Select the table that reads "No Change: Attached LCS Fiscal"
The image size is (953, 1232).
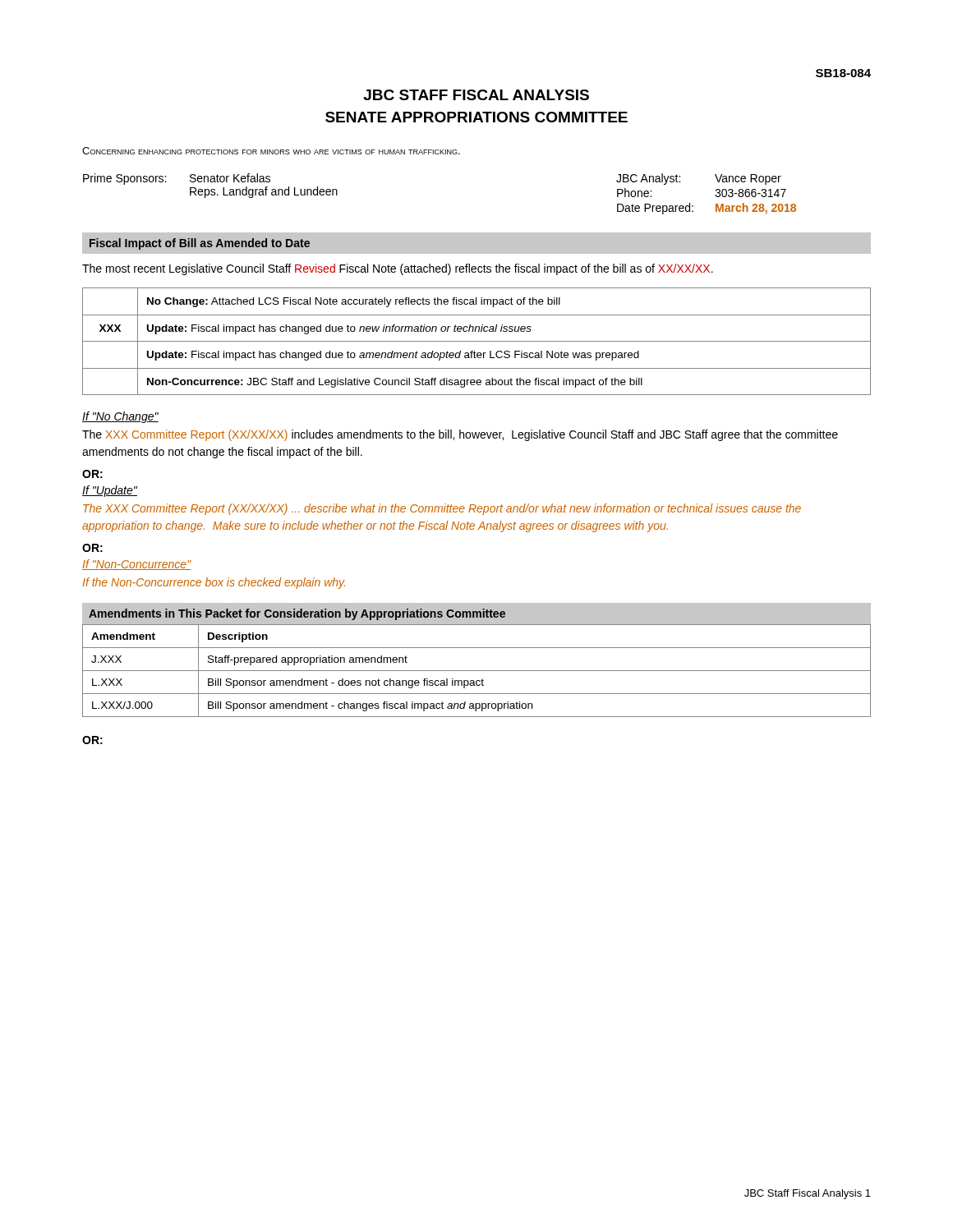(x=476, y=342)
